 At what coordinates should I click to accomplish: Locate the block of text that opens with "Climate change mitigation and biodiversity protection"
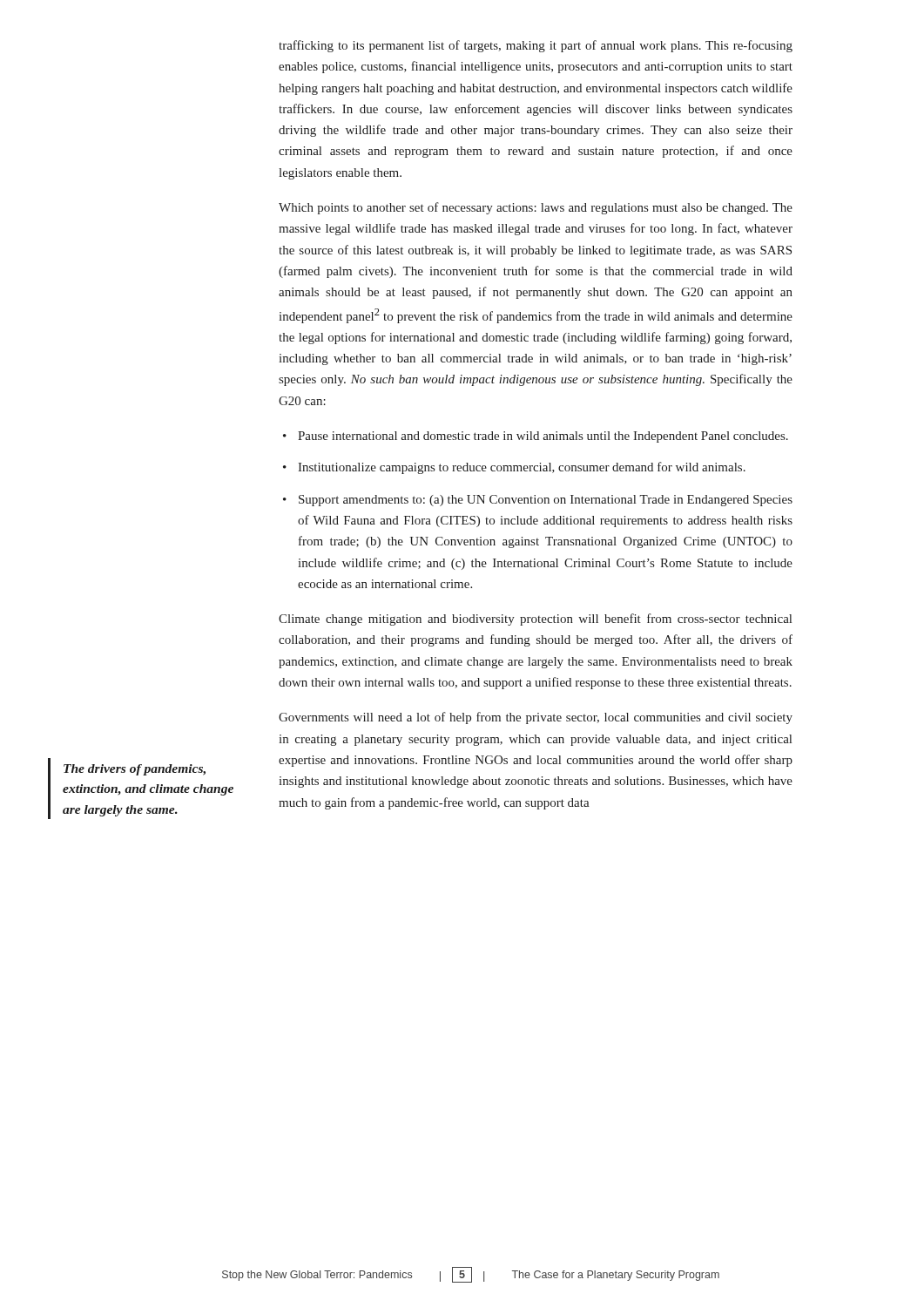tap(536, 651)
